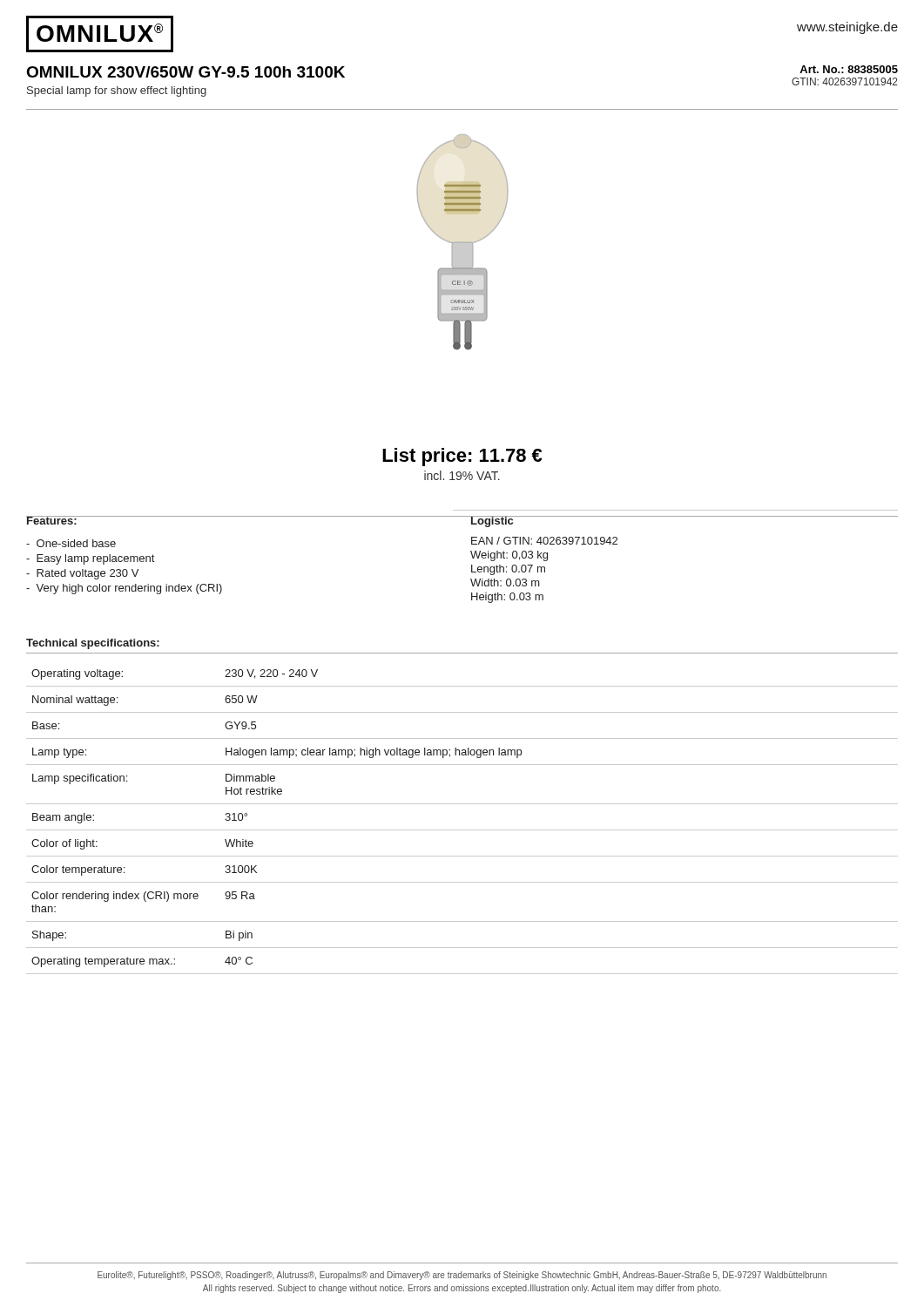This screenshot has height=1307, width=924.
Task: Point to the block starting "Very high color rendering index (CRI)"
Action: click(x=124, y=588)
